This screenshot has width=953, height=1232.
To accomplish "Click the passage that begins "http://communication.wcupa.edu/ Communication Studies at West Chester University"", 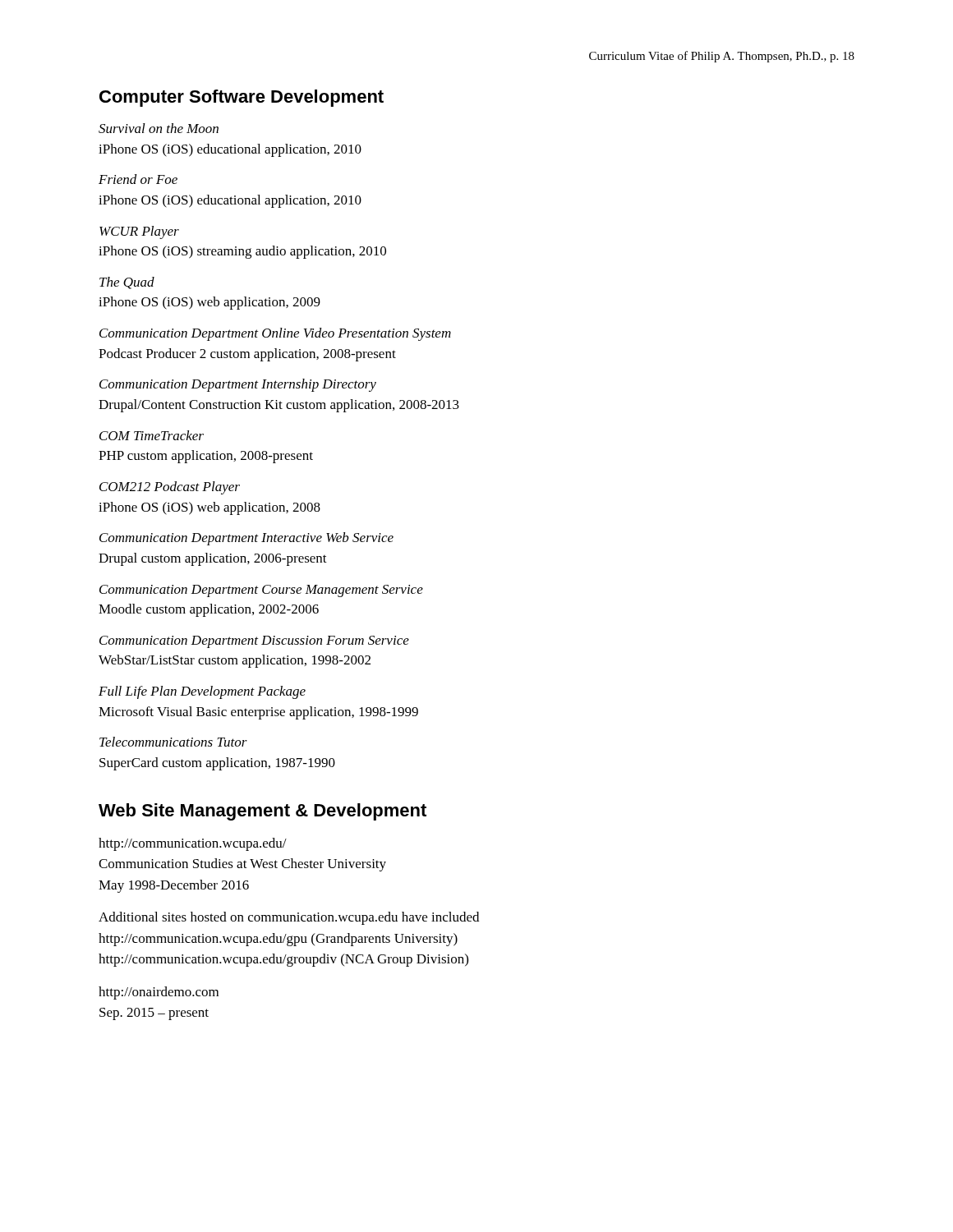I will [x=242, y=864].
